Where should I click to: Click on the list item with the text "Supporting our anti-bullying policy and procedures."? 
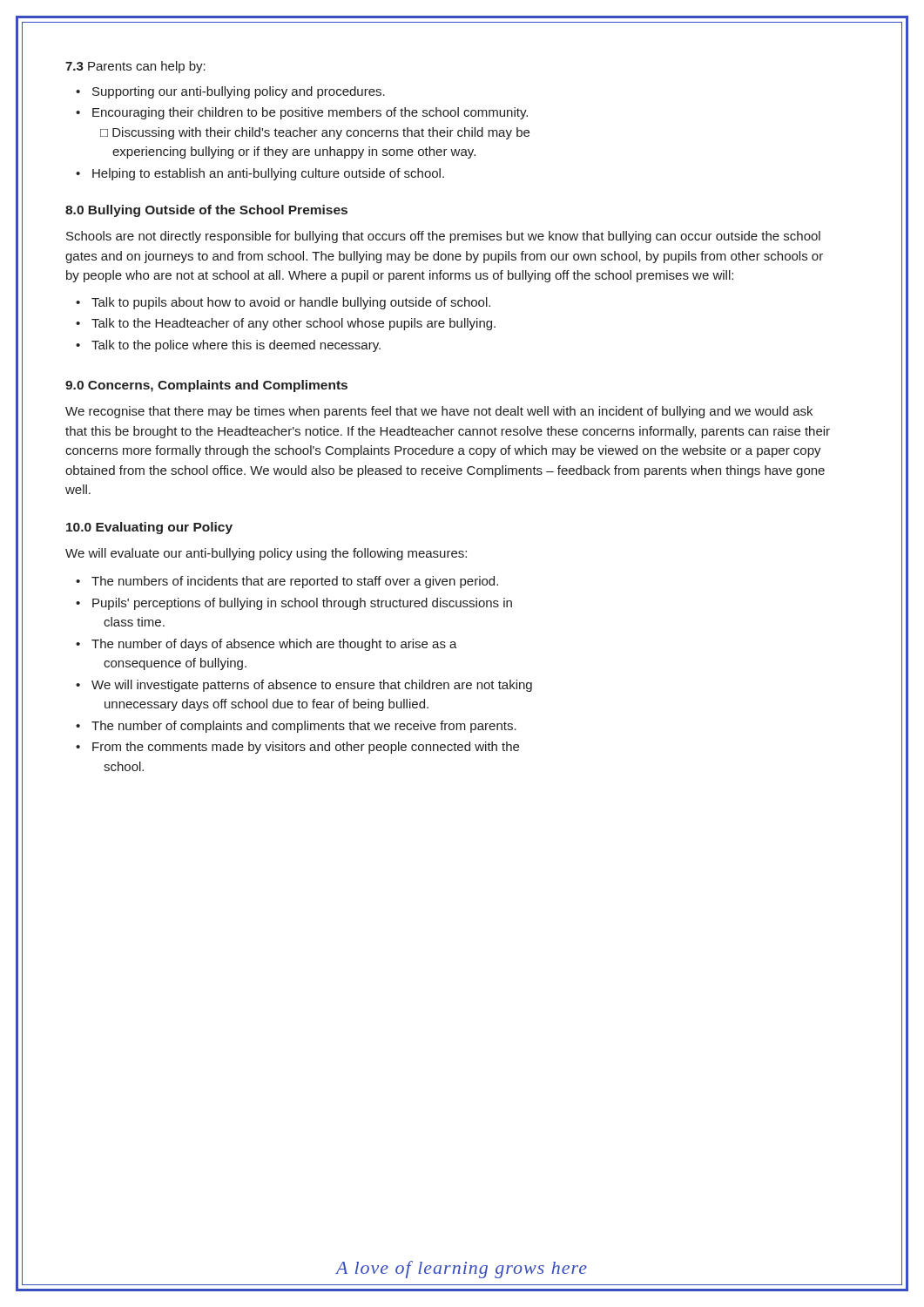(239, 91)
